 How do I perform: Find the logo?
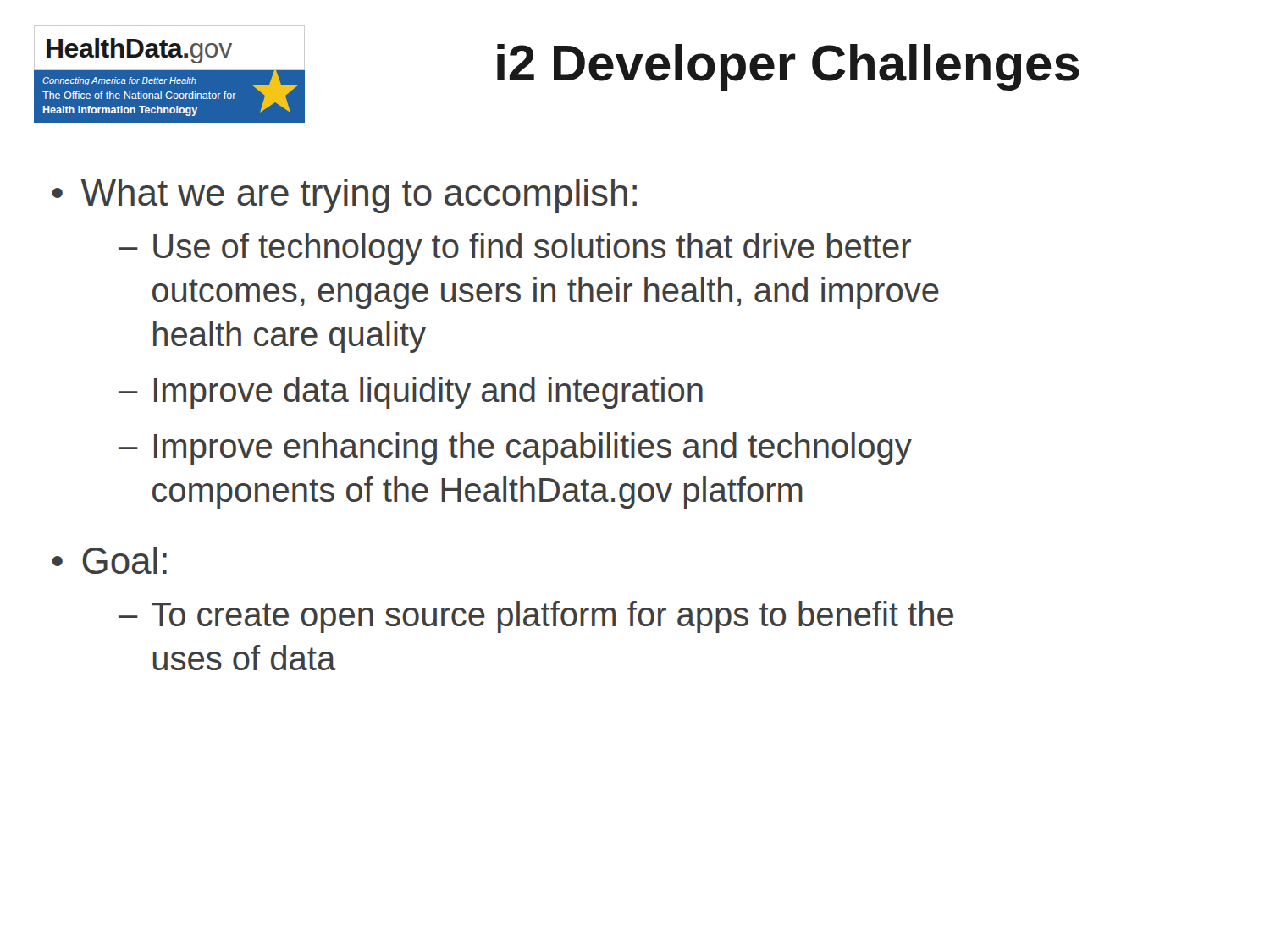click(169, 74)
